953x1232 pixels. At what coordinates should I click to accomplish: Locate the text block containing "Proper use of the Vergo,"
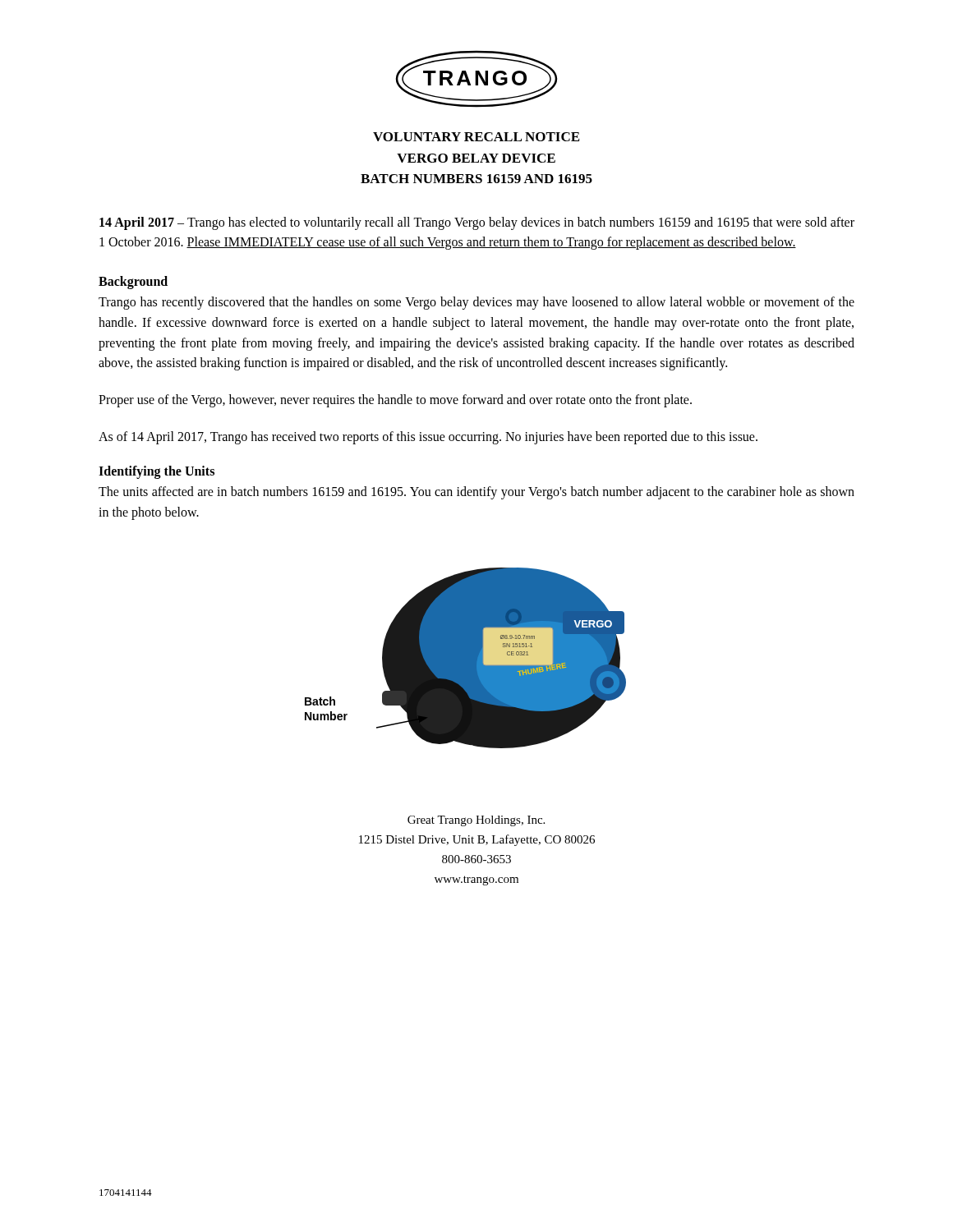pos(396,400)
